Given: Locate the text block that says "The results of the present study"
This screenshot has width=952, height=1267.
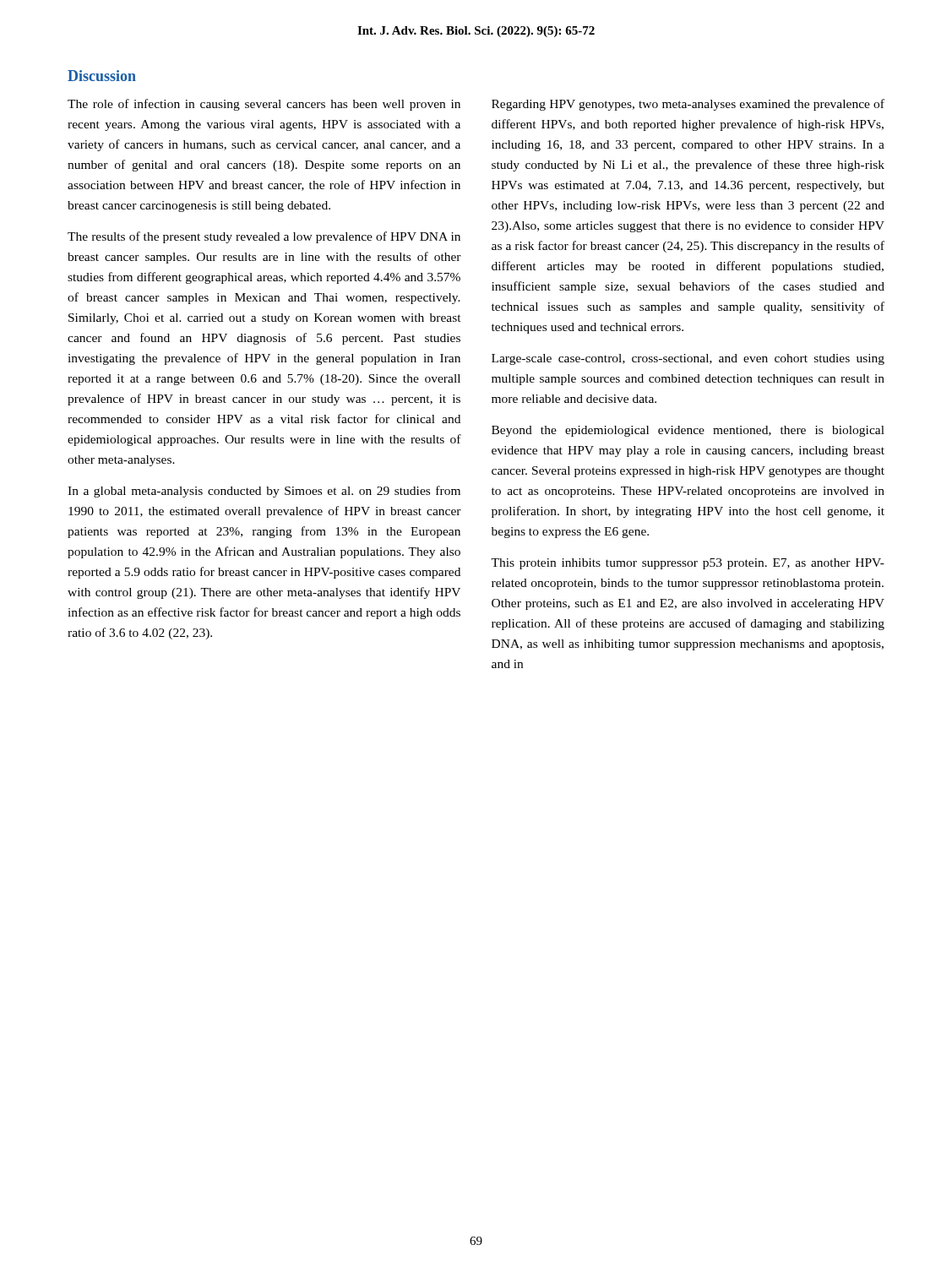Looking at the screenshot, I should (264, 348).
